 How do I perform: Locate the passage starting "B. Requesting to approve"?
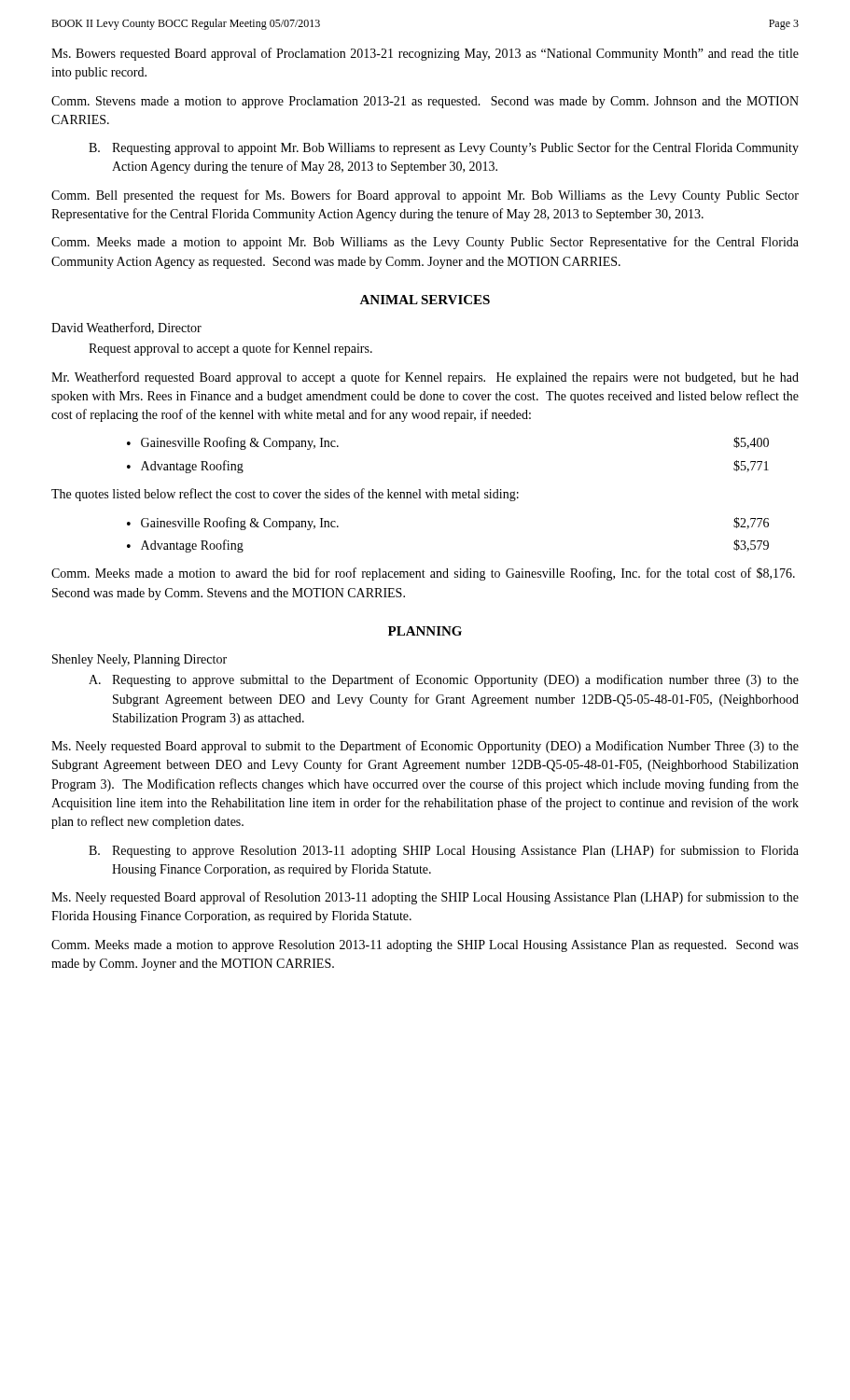click(425, 860)
